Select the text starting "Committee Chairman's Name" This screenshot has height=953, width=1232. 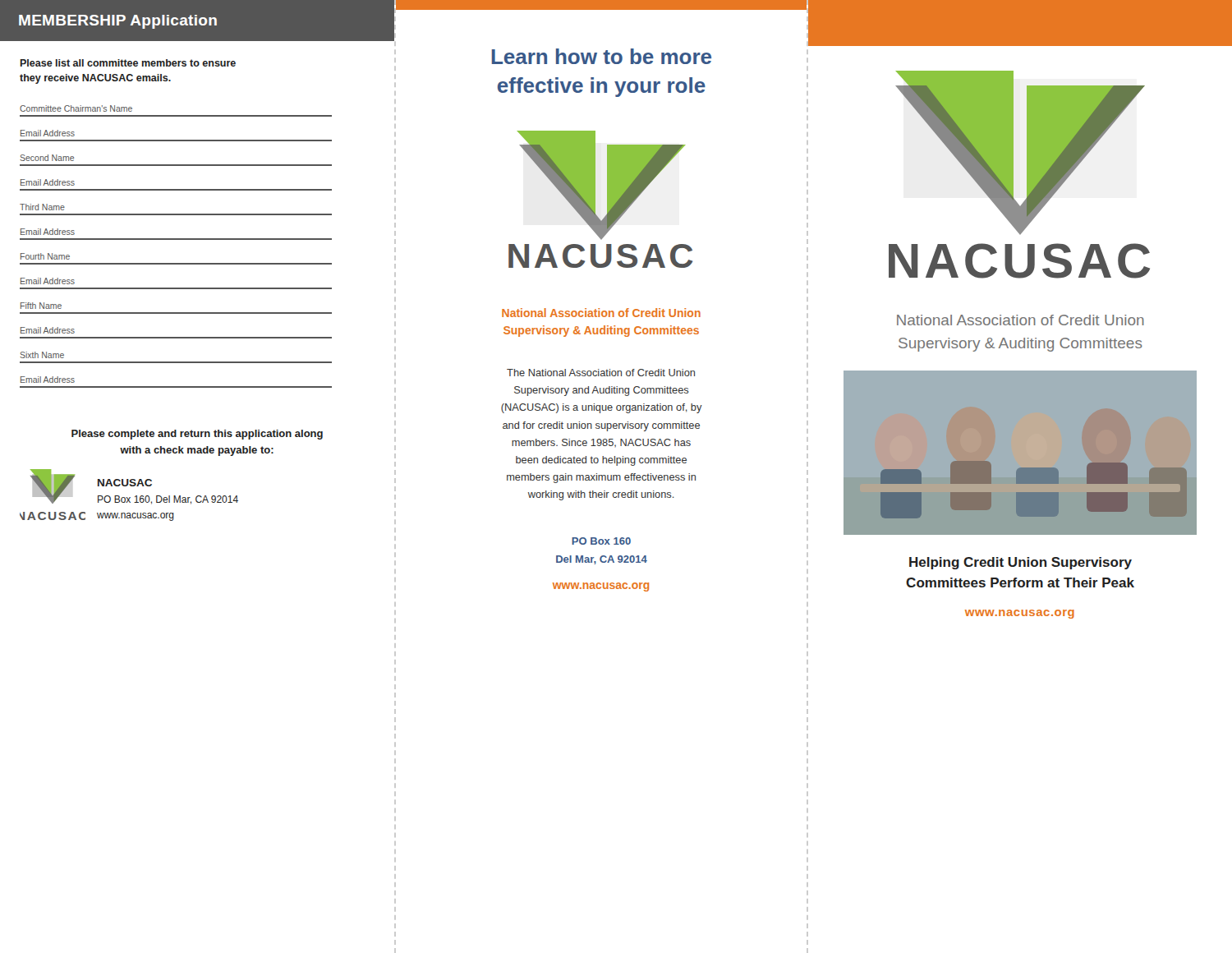pos(197,110)
